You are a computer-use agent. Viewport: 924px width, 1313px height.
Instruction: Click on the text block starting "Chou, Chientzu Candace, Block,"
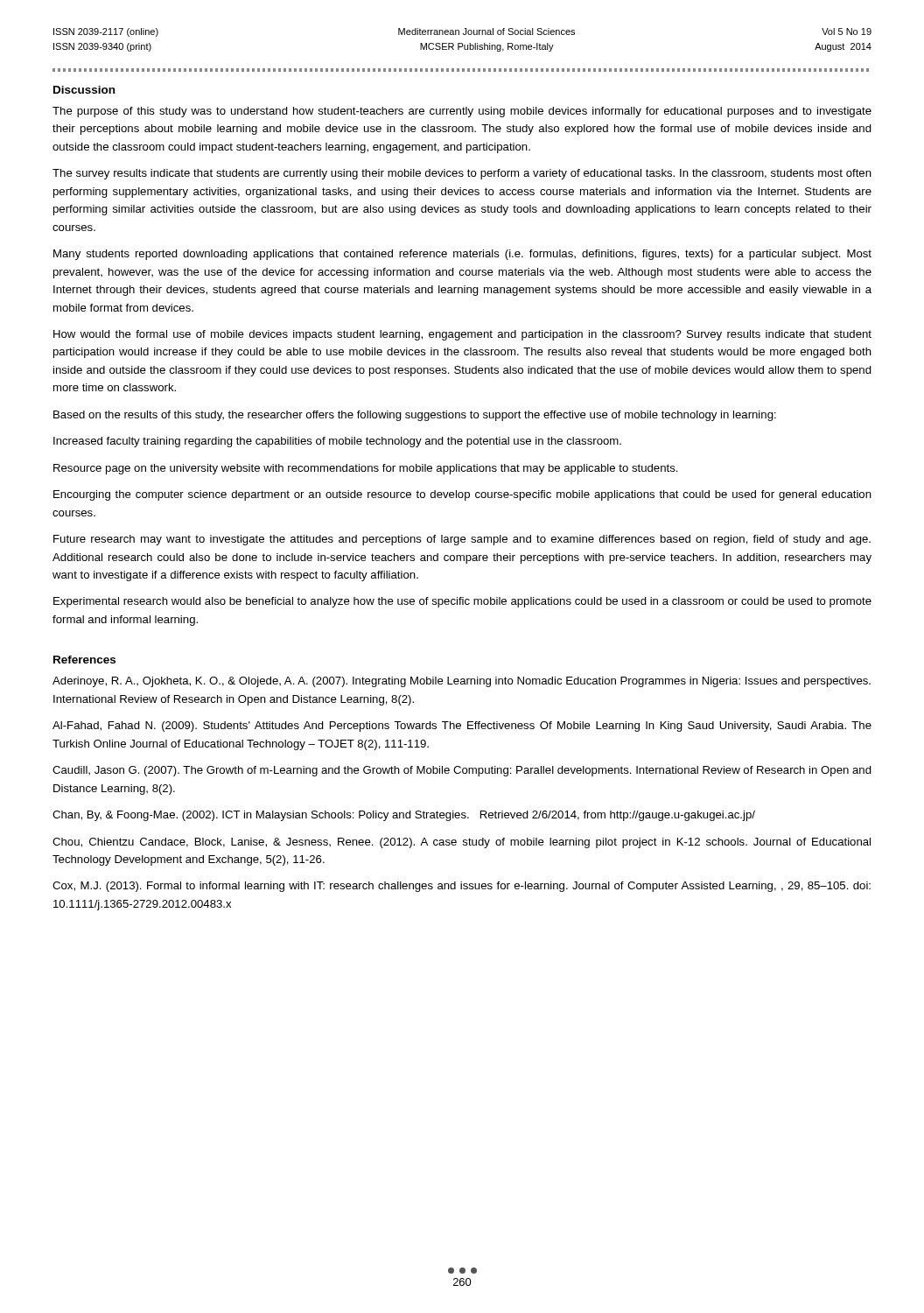[x=462, y=850]
